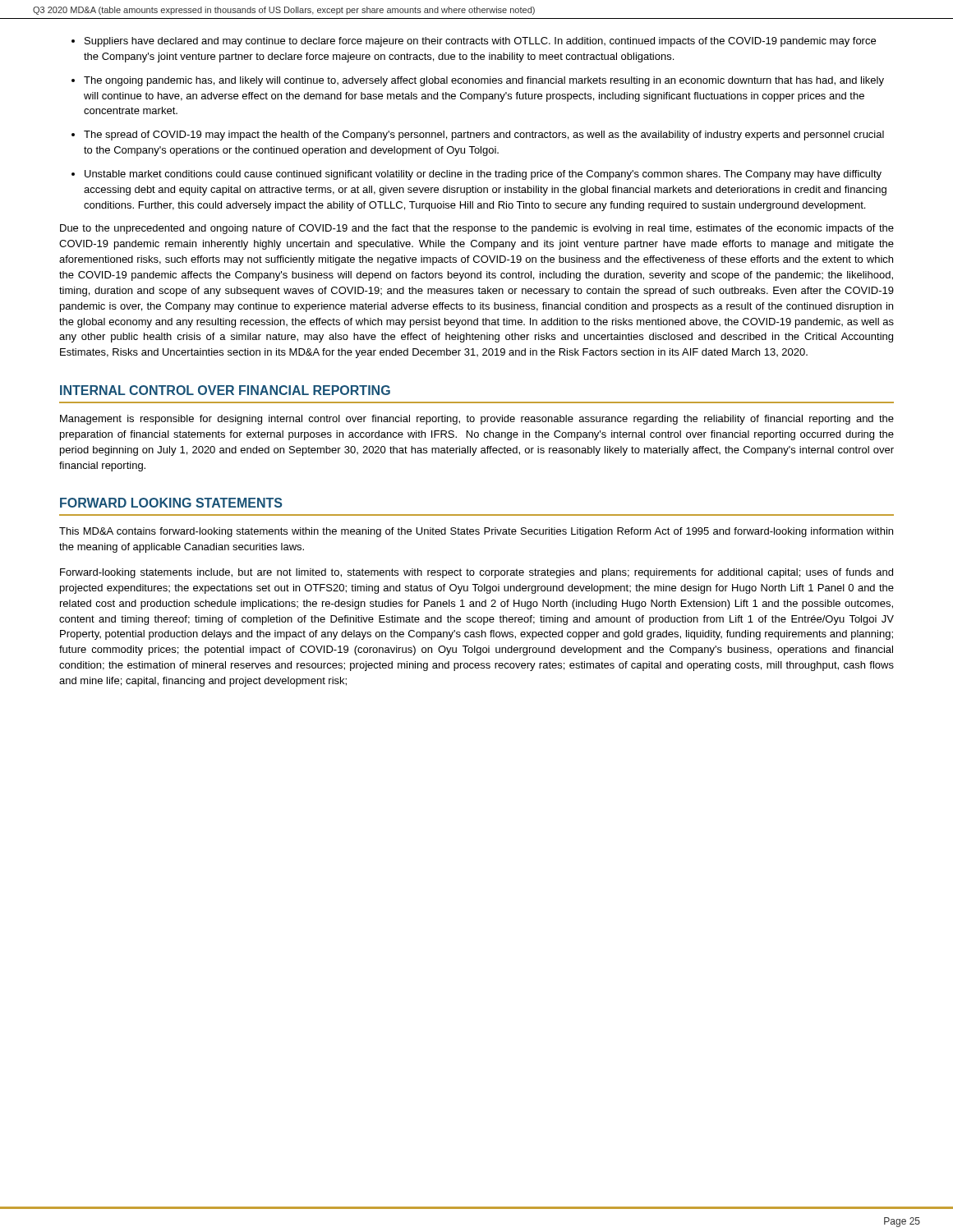
Task: Select the section header containing "FORWARD LOOKING STATEMENTS"
Action: pyautogui.click(x=171, y=503)
